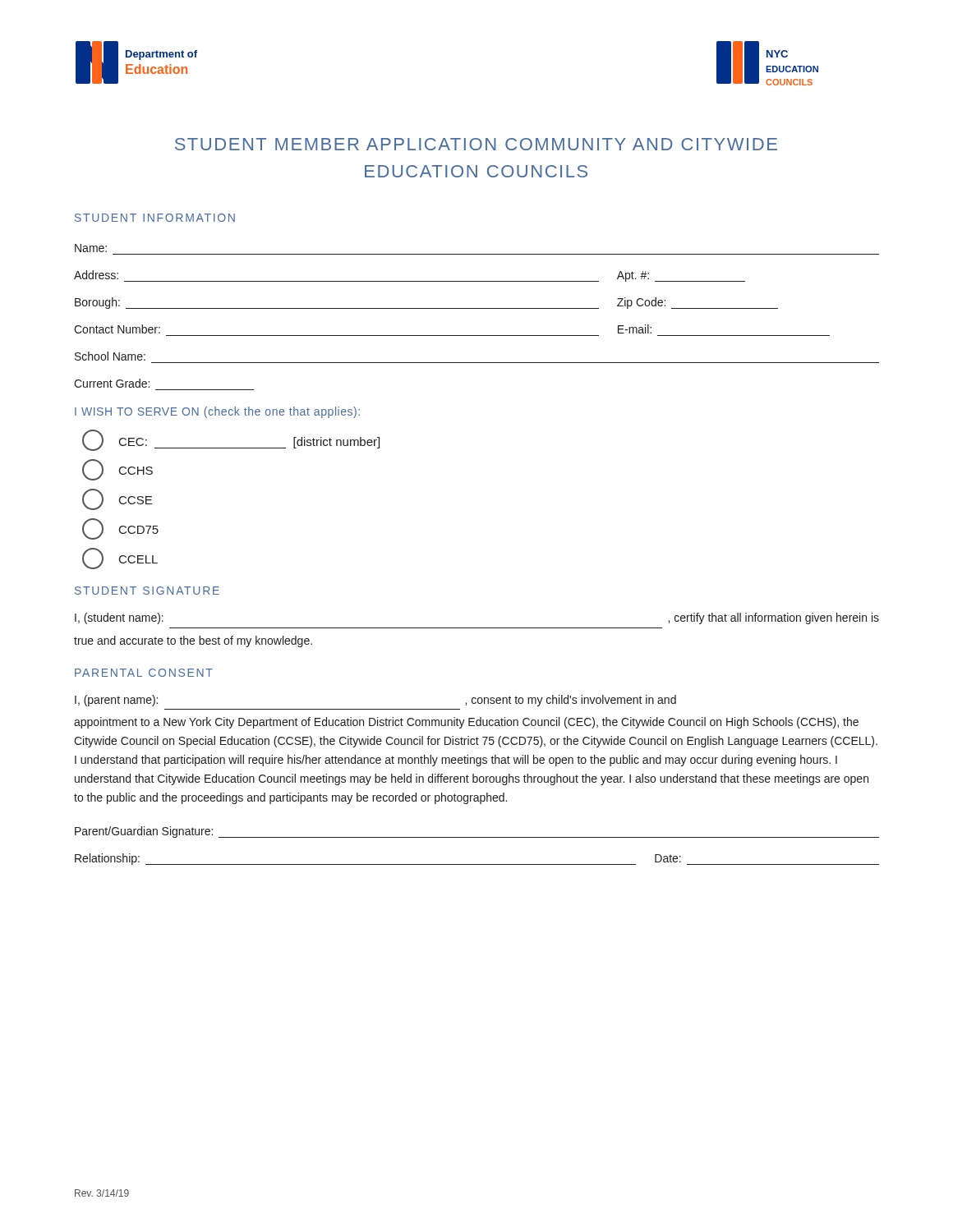
Task: Select the section header with the text "I WISH TO SERVE"
Action: pyautogui.click(x=218, y=411)
